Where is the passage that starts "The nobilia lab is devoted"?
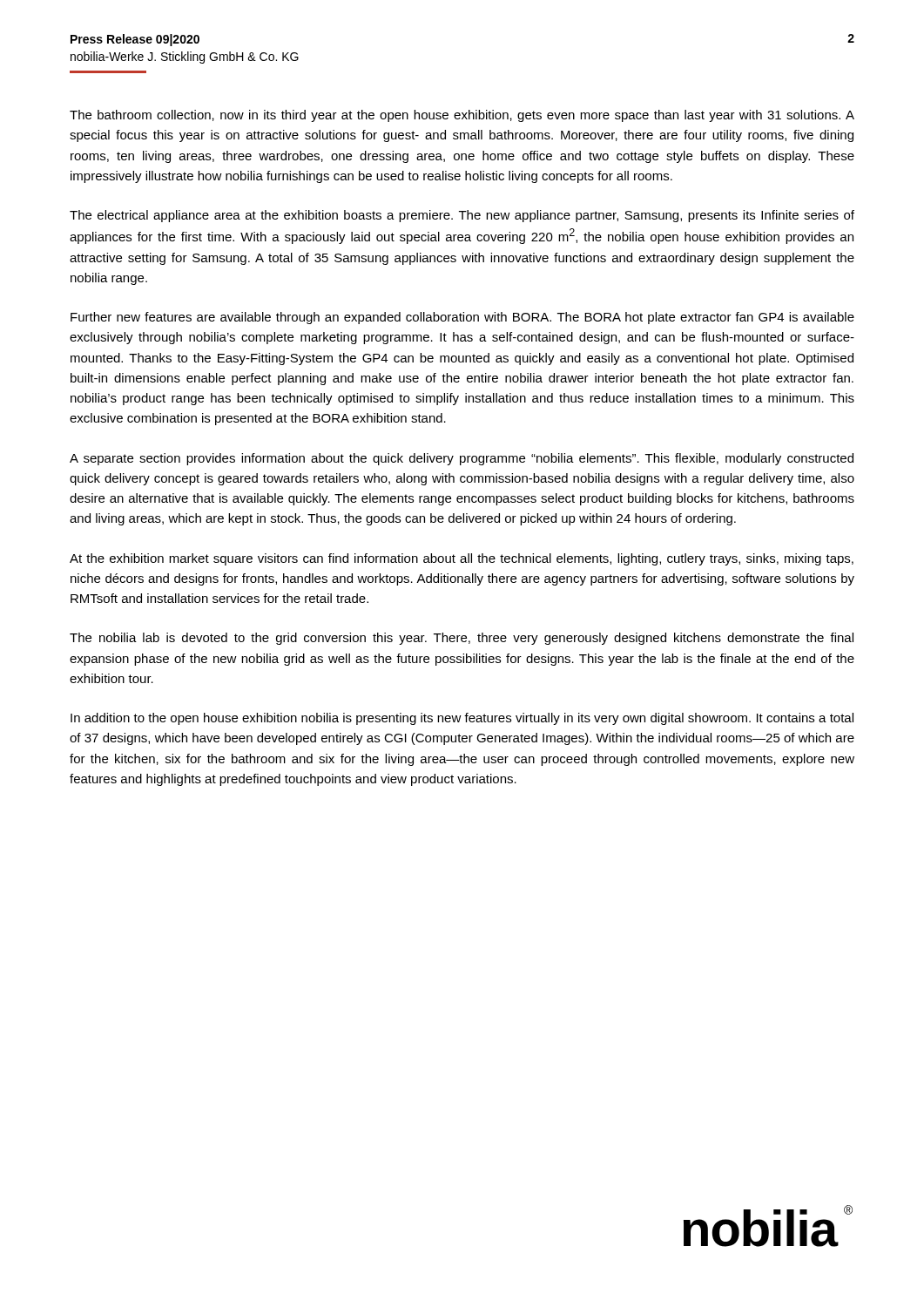Screen dimensions: 1307x924 (462, 658)
